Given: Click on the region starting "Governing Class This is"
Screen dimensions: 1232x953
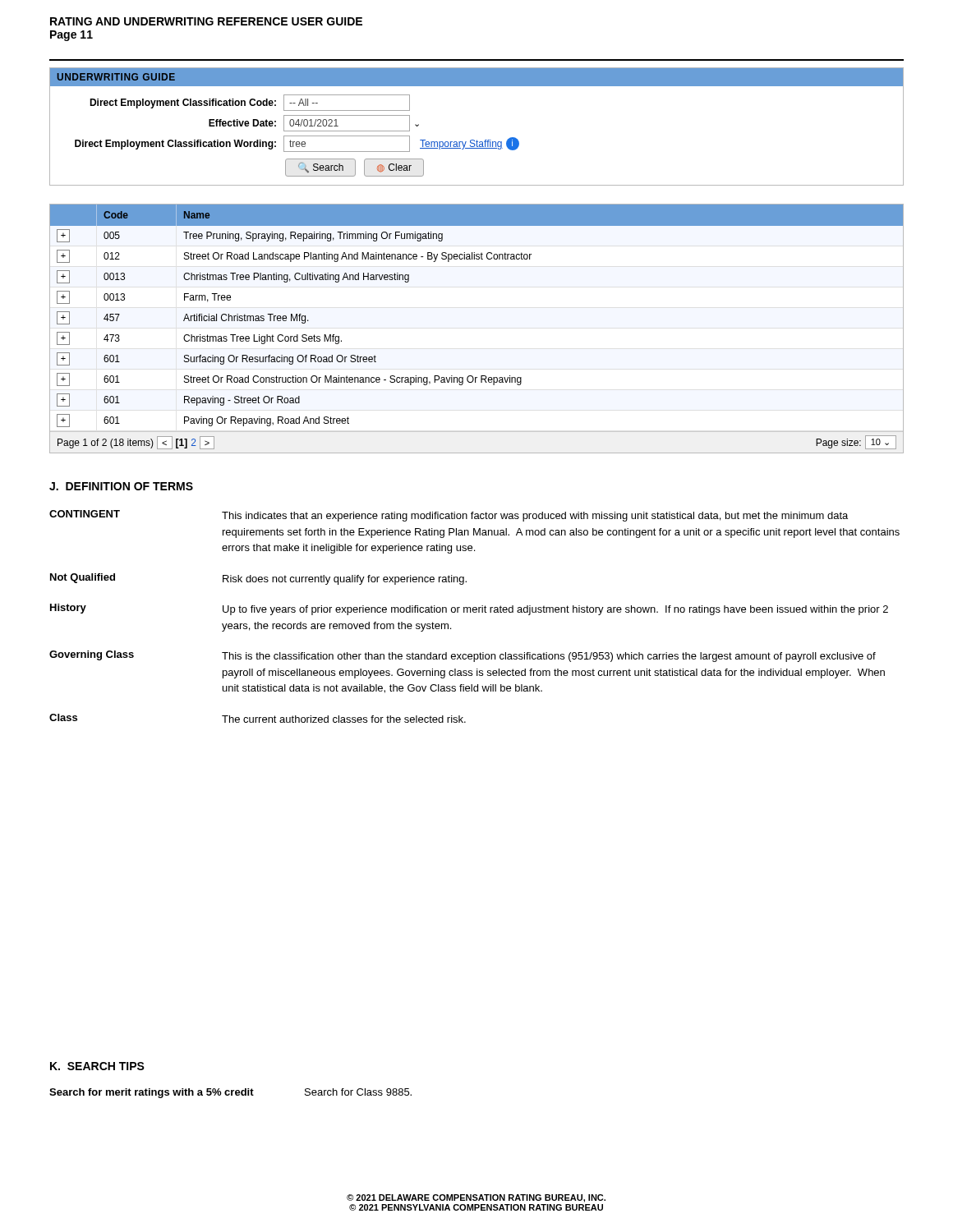Looking at the screenshot, I should pos(476,672).
